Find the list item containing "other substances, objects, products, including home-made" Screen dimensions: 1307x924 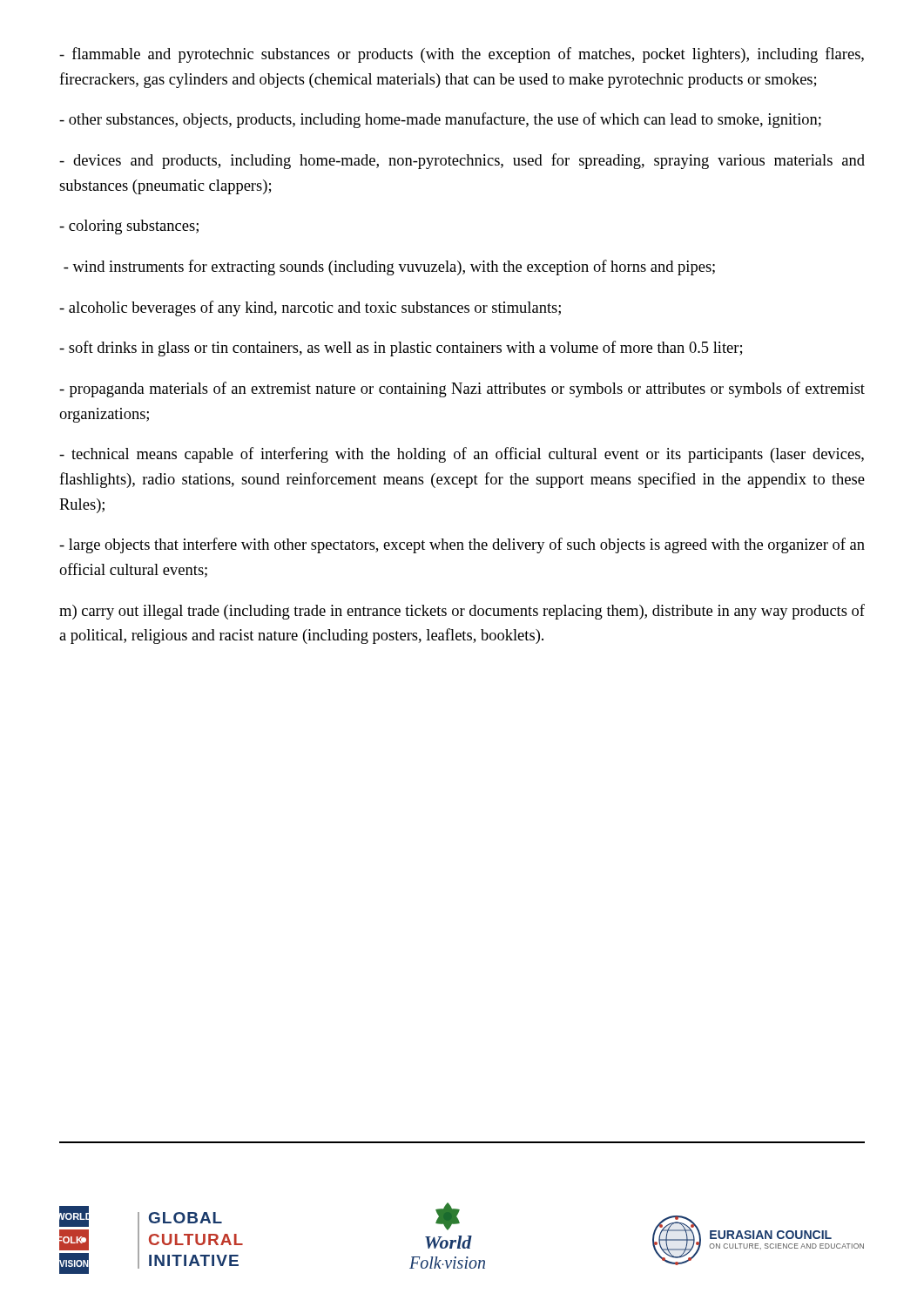[x=441, y=120]
